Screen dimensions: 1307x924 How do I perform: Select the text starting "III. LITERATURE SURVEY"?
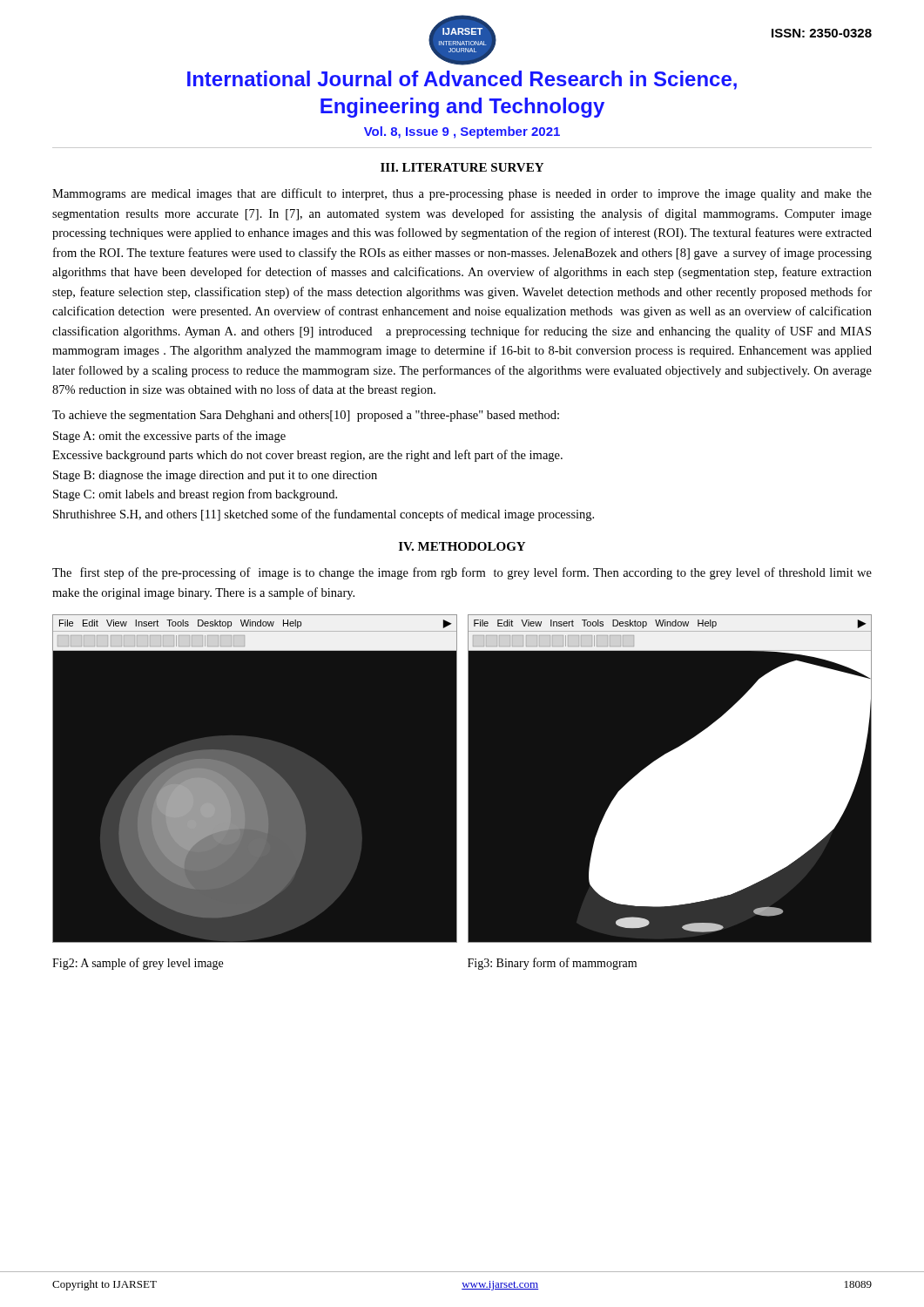tap(462, 168)
